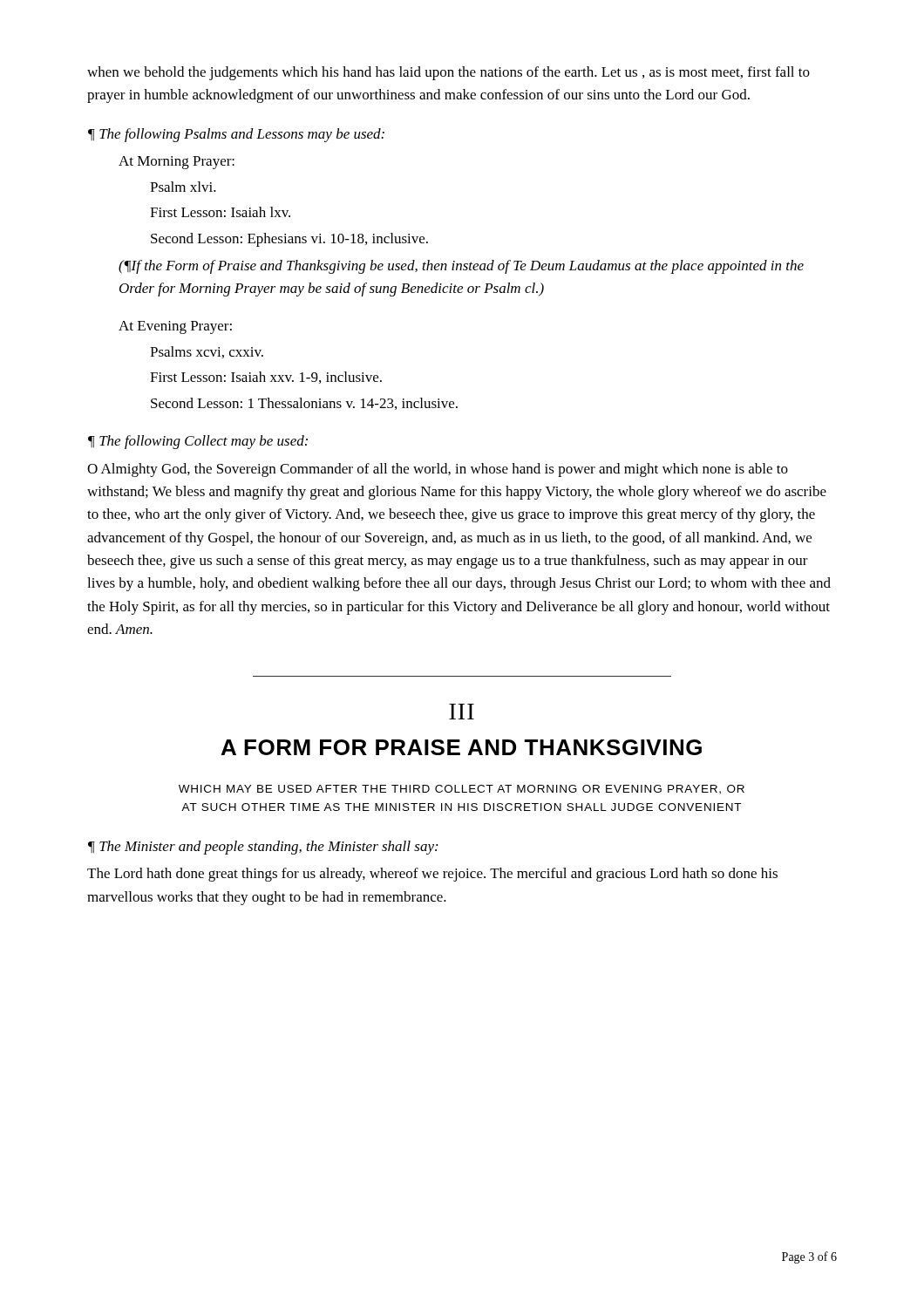
Task: Click on the text starting "At Evening Prayer:"
Action: (176, 326)
